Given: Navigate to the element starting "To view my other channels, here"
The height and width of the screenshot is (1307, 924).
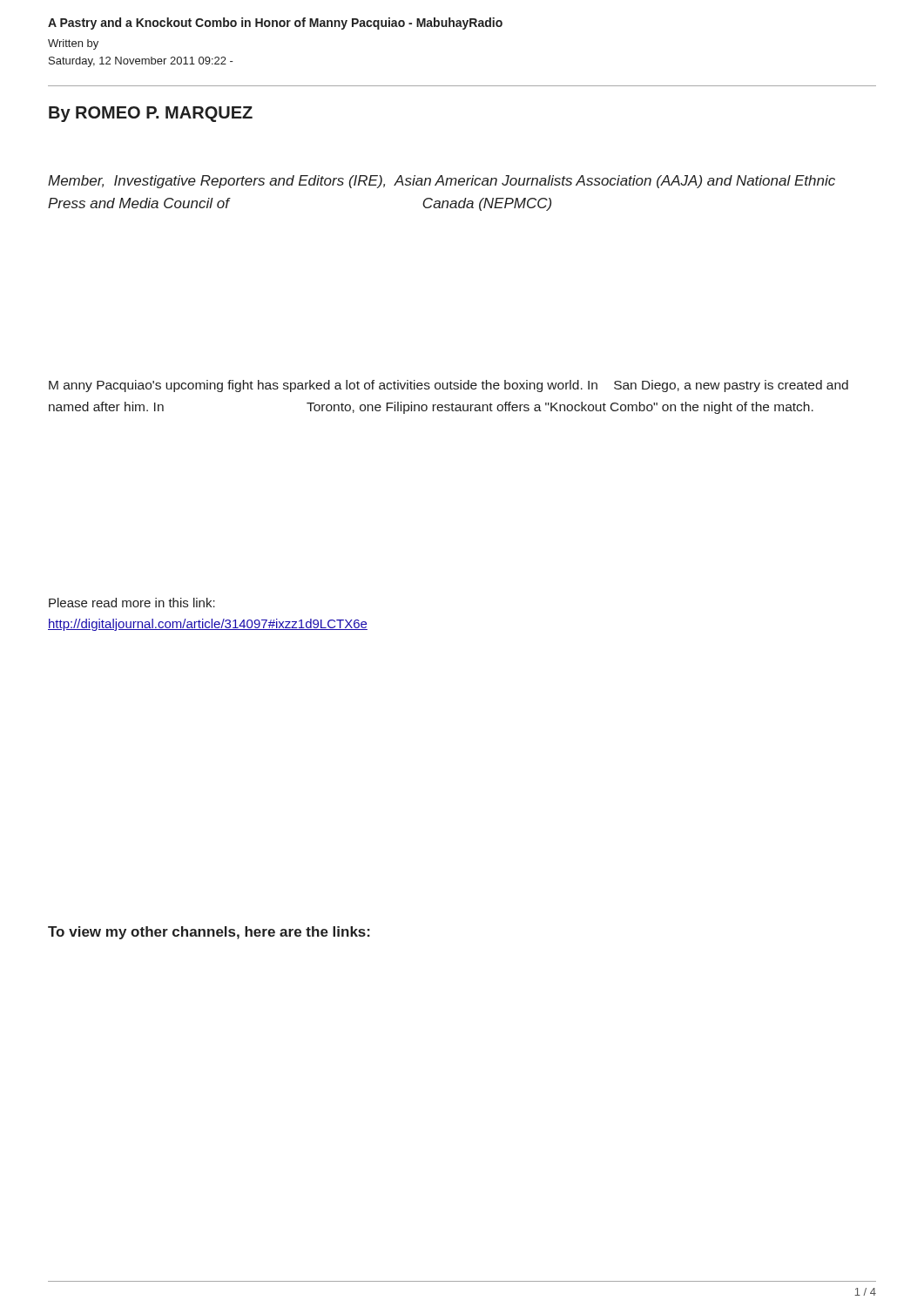Looking at the screenshot, I should (x=209, y=932).
